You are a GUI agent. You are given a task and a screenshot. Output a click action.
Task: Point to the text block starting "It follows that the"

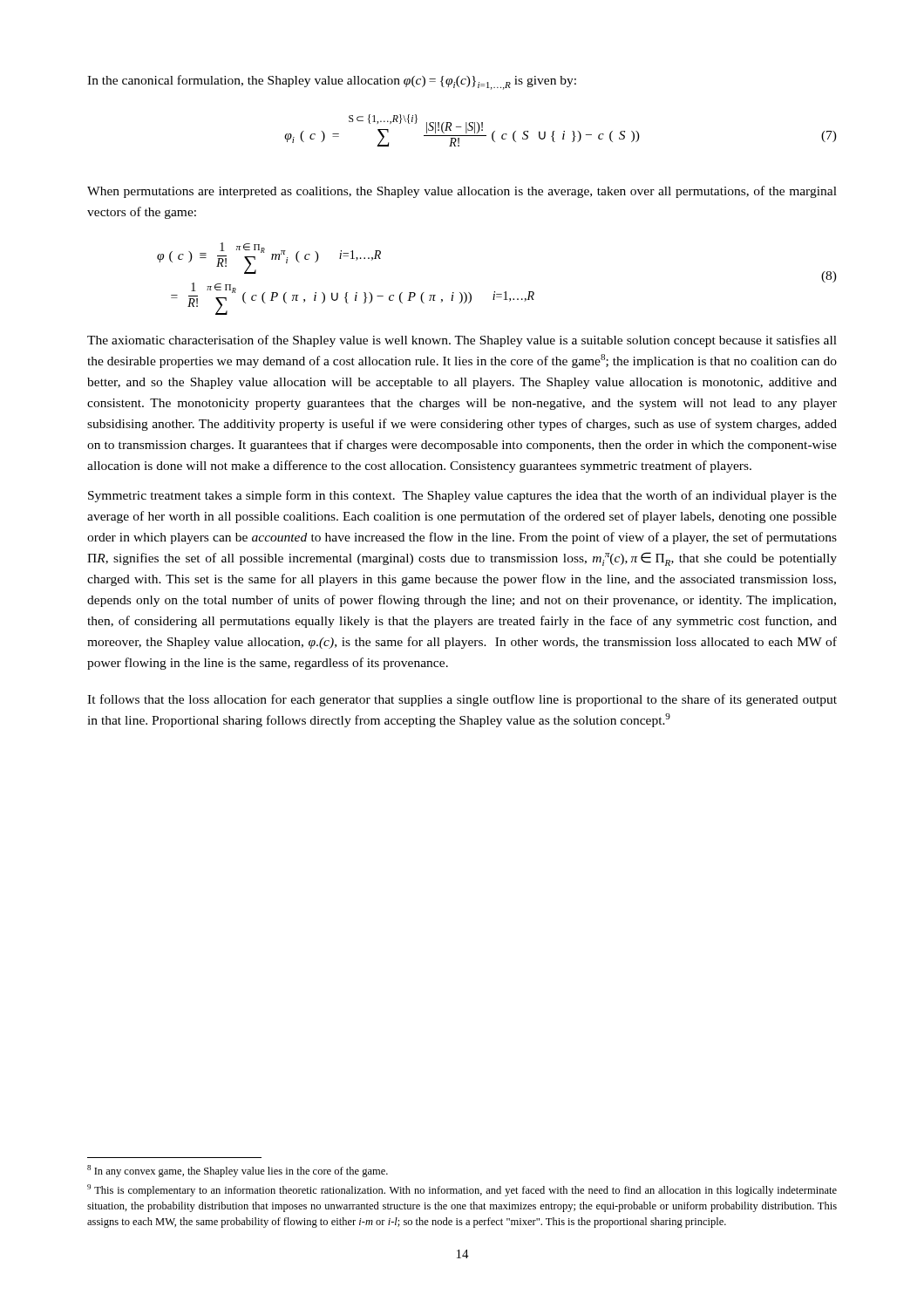pyautogui.click(x=462, y=709)
